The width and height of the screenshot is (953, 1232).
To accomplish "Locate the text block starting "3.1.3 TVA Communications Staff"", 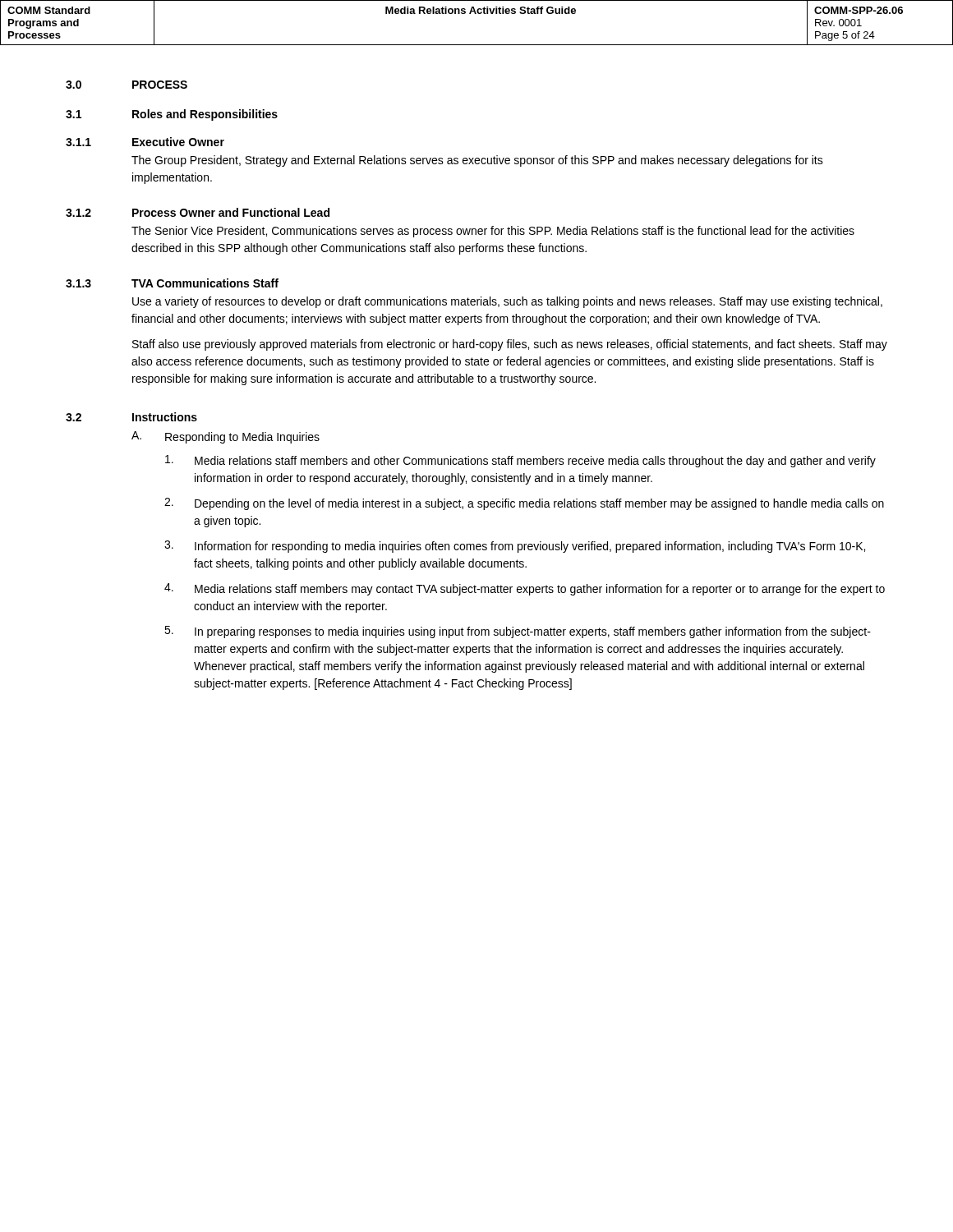I will (172, 283).
